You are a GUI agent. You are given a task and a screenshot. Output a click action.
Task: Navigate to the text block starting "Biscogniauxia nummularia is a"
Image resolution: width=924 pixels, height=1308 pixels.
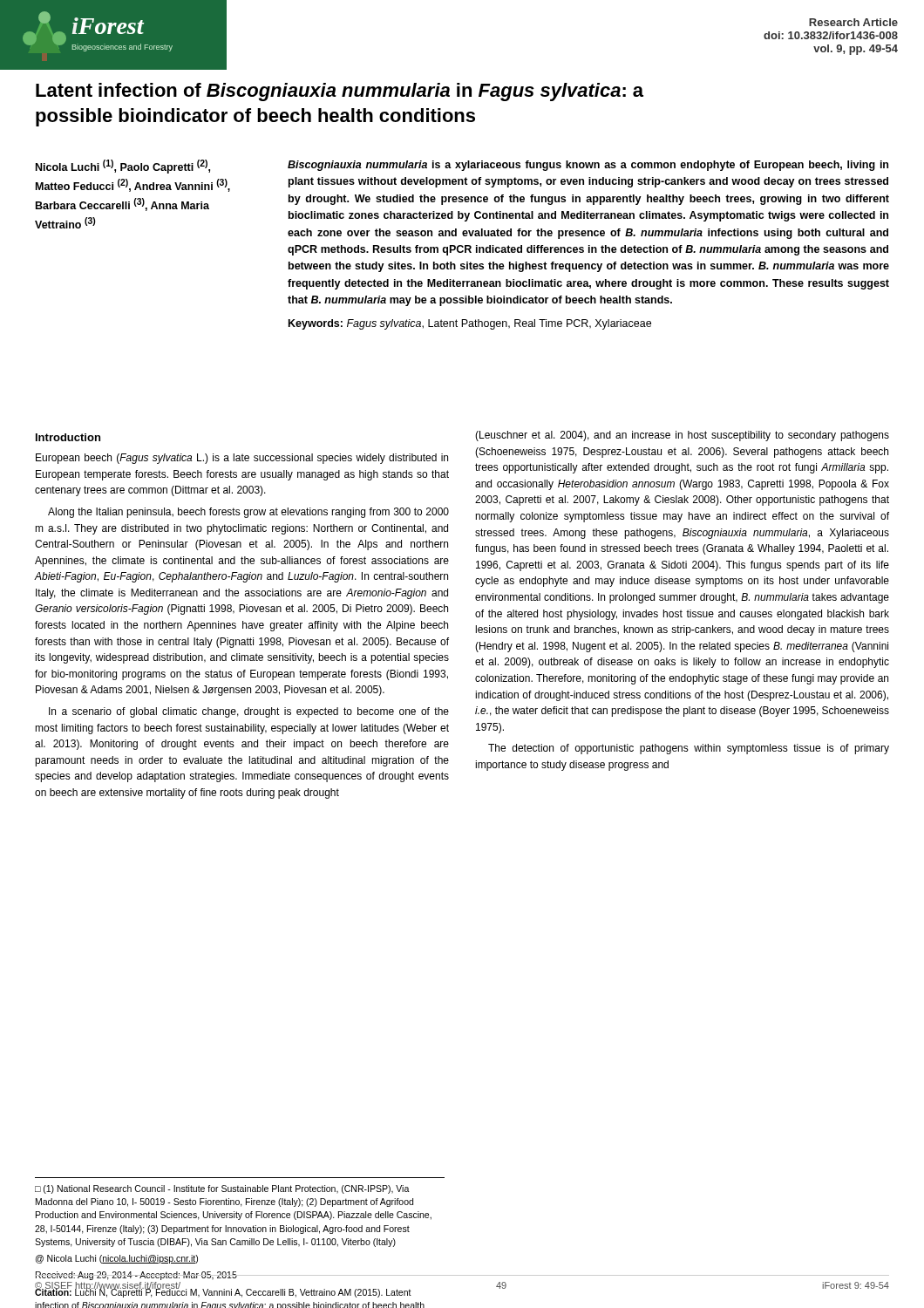click(x=588, y=233)
